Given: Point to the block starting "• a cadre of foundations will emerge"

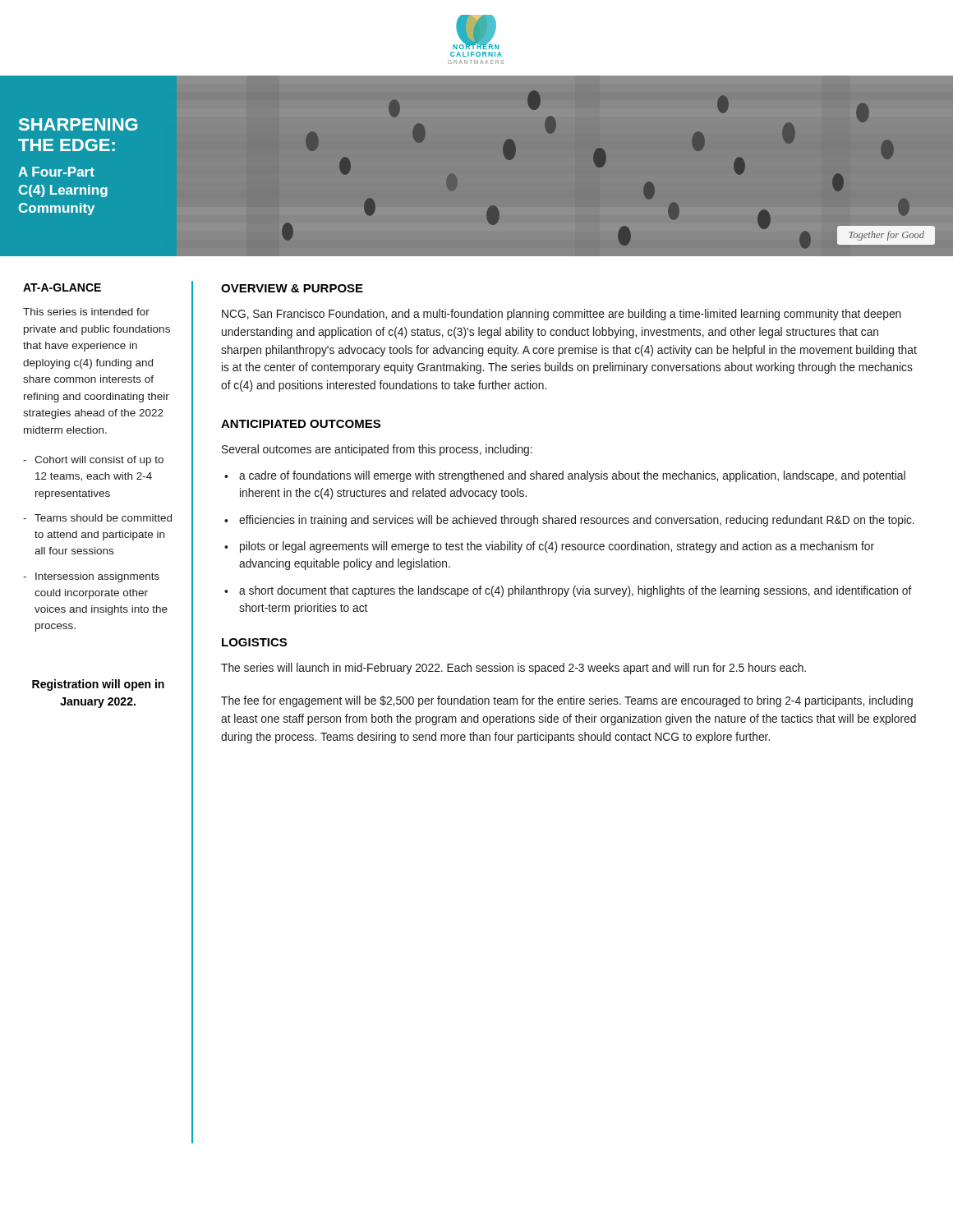Looking at the screenshot, I should (x=565, y=484).
